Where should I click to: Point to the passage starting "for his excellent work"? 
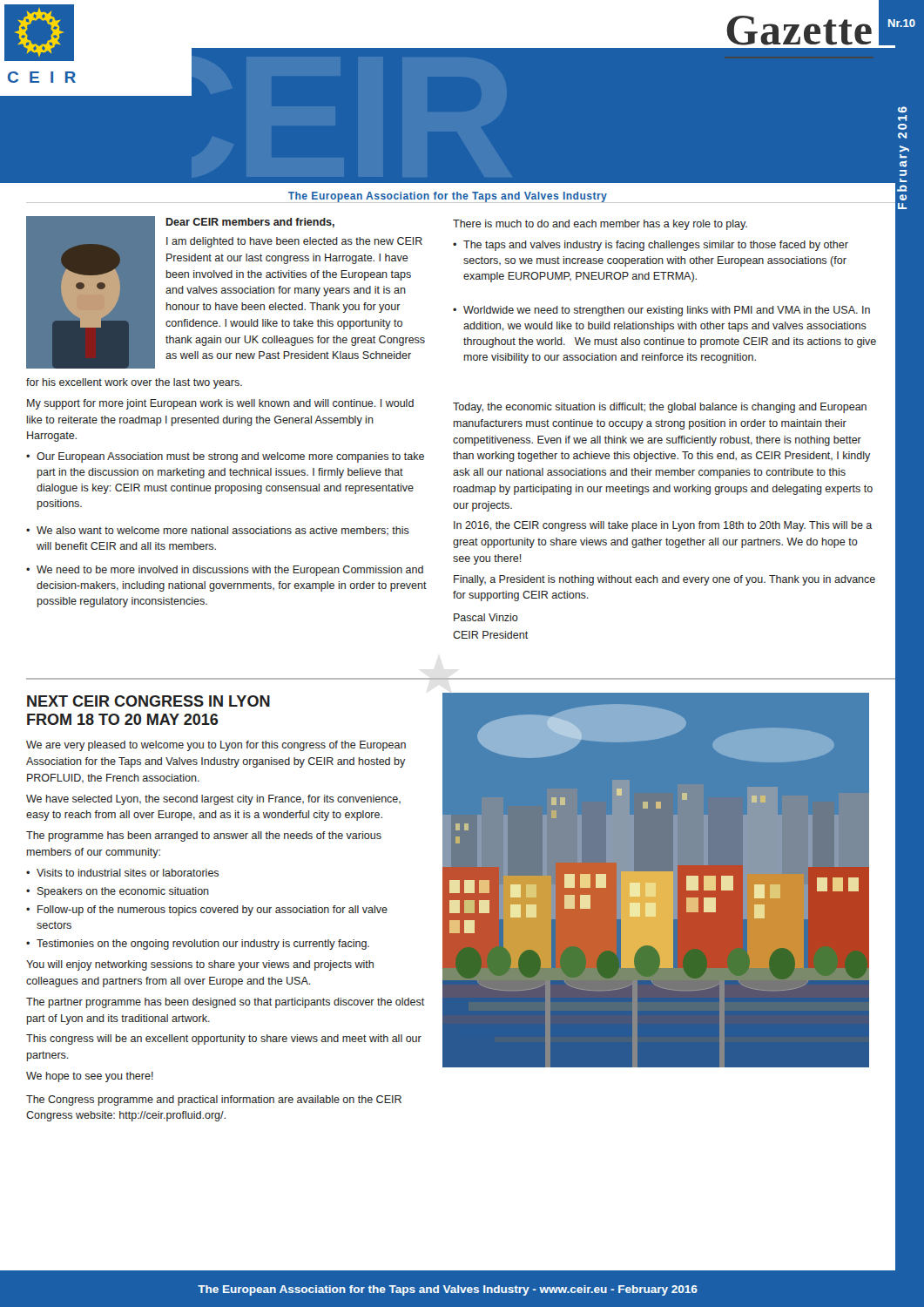coord(226,410)
